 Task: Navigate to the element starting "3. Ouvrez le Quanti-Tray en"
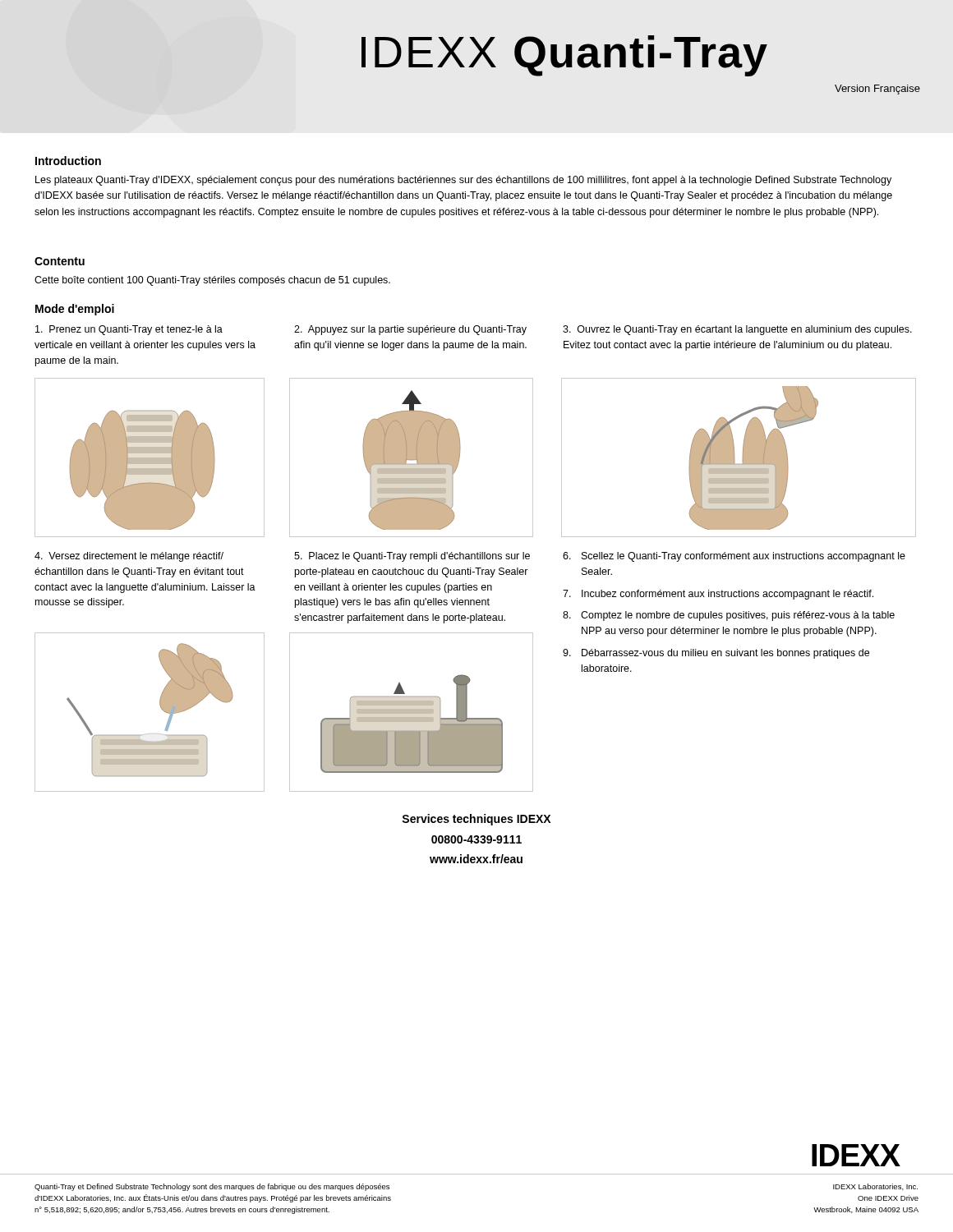click(x=738, y=337)
